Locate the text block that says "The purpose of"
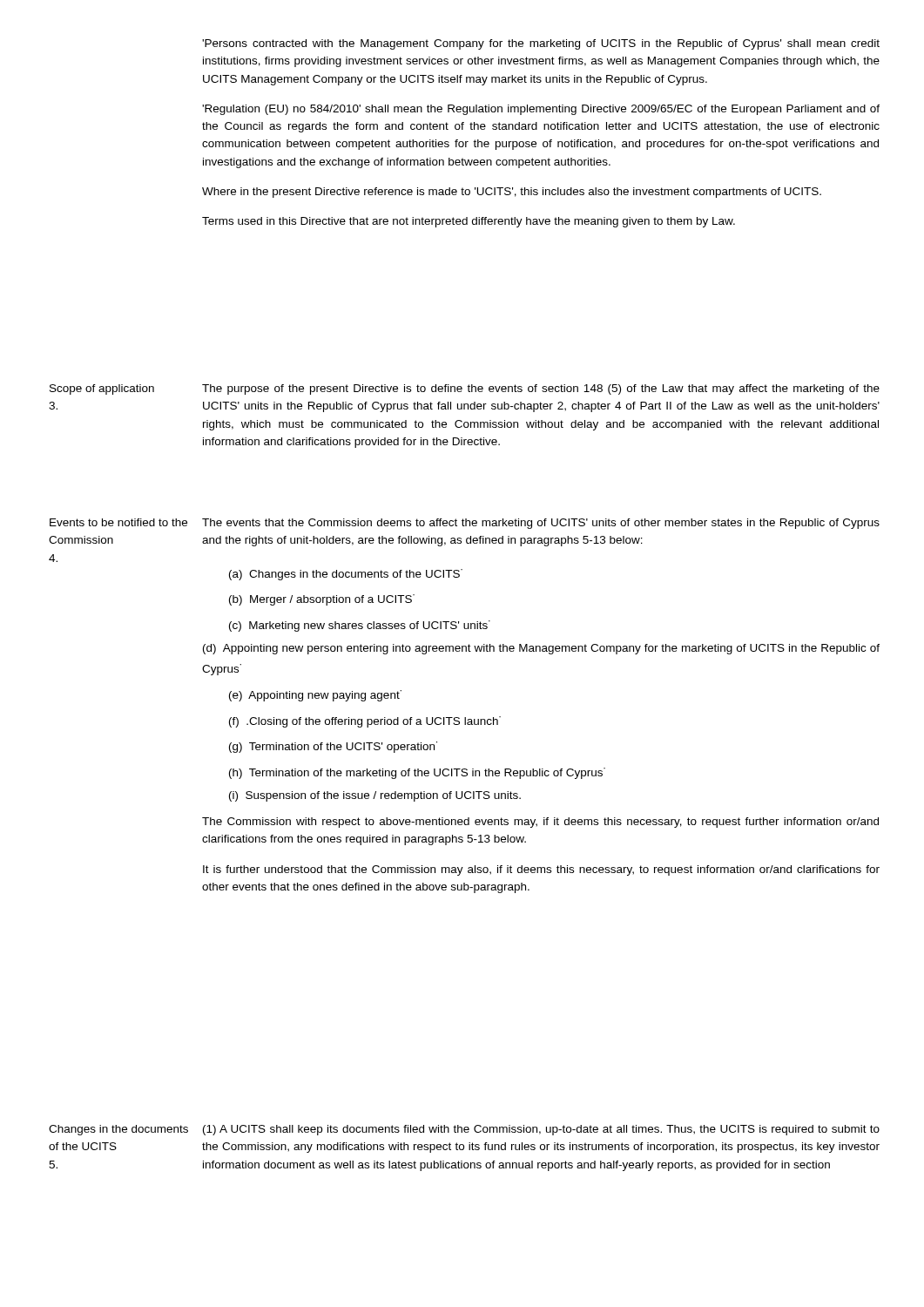The image size is (924, 1307). 541,415
